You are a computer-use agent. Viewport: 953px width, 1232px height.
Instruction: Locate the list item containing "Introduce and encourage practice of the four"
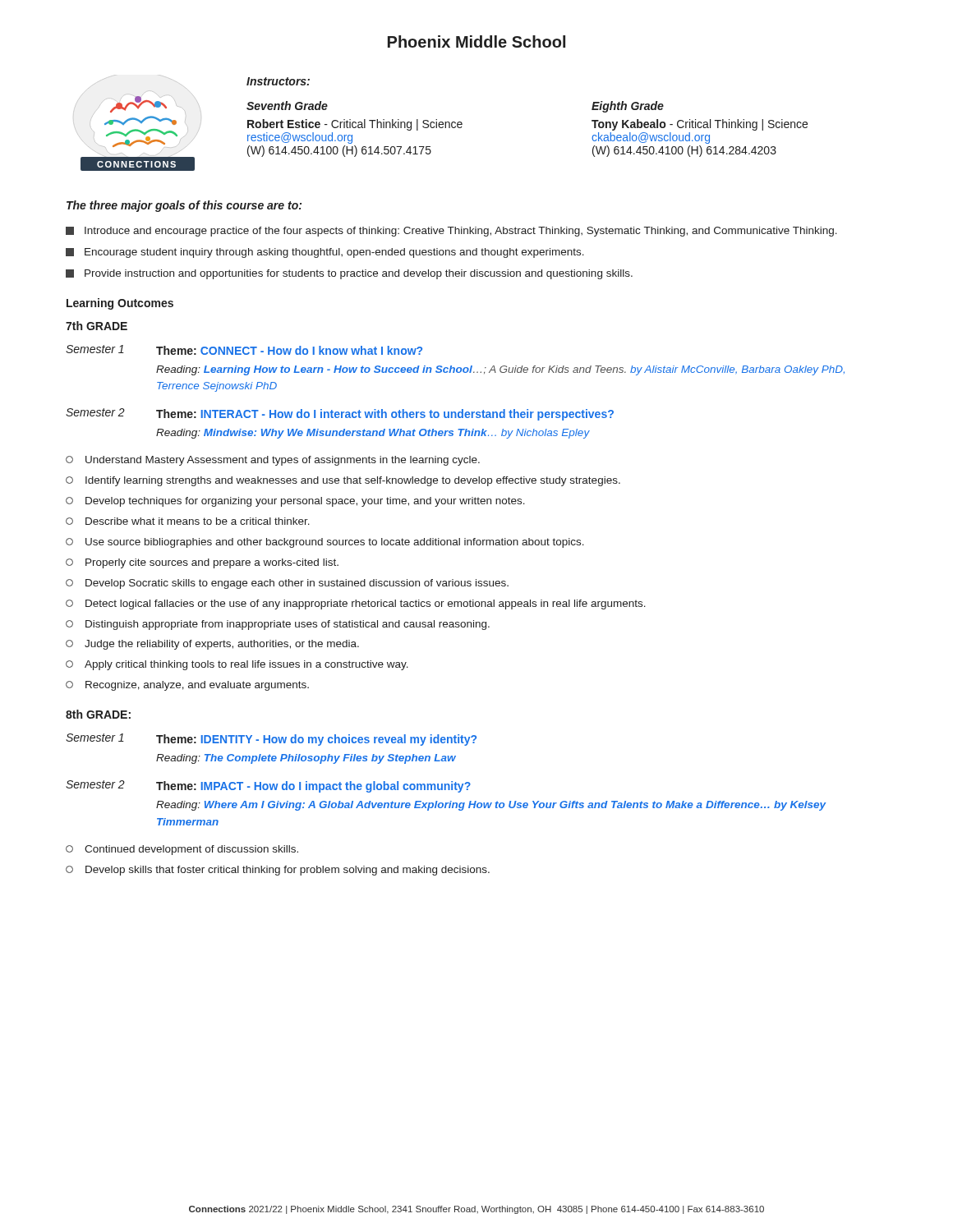[x=452, y=231]
